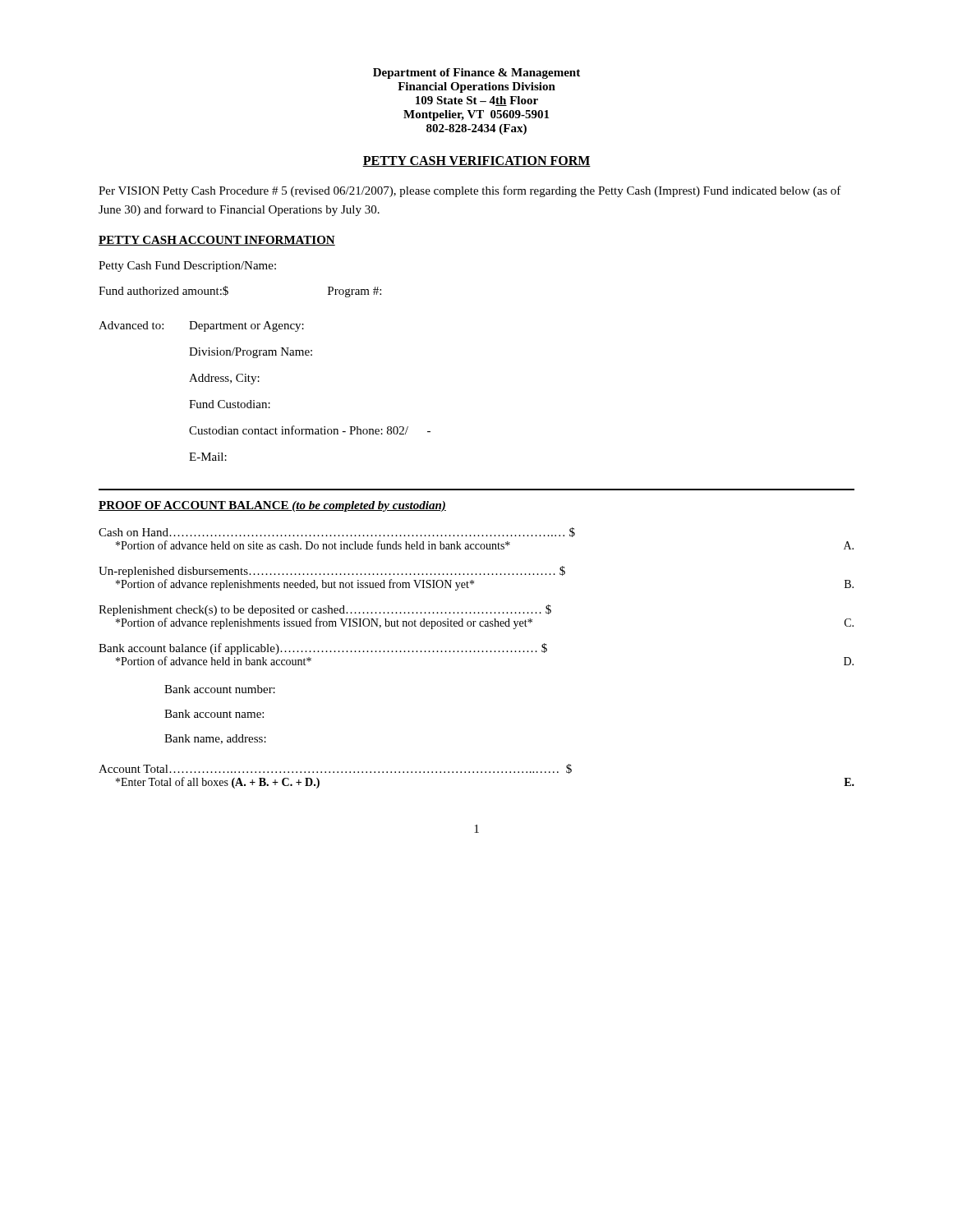Select the region starting "Bank account number: Bank account name: Bank"
This screenshot has width=953, height=1232.
220,689
